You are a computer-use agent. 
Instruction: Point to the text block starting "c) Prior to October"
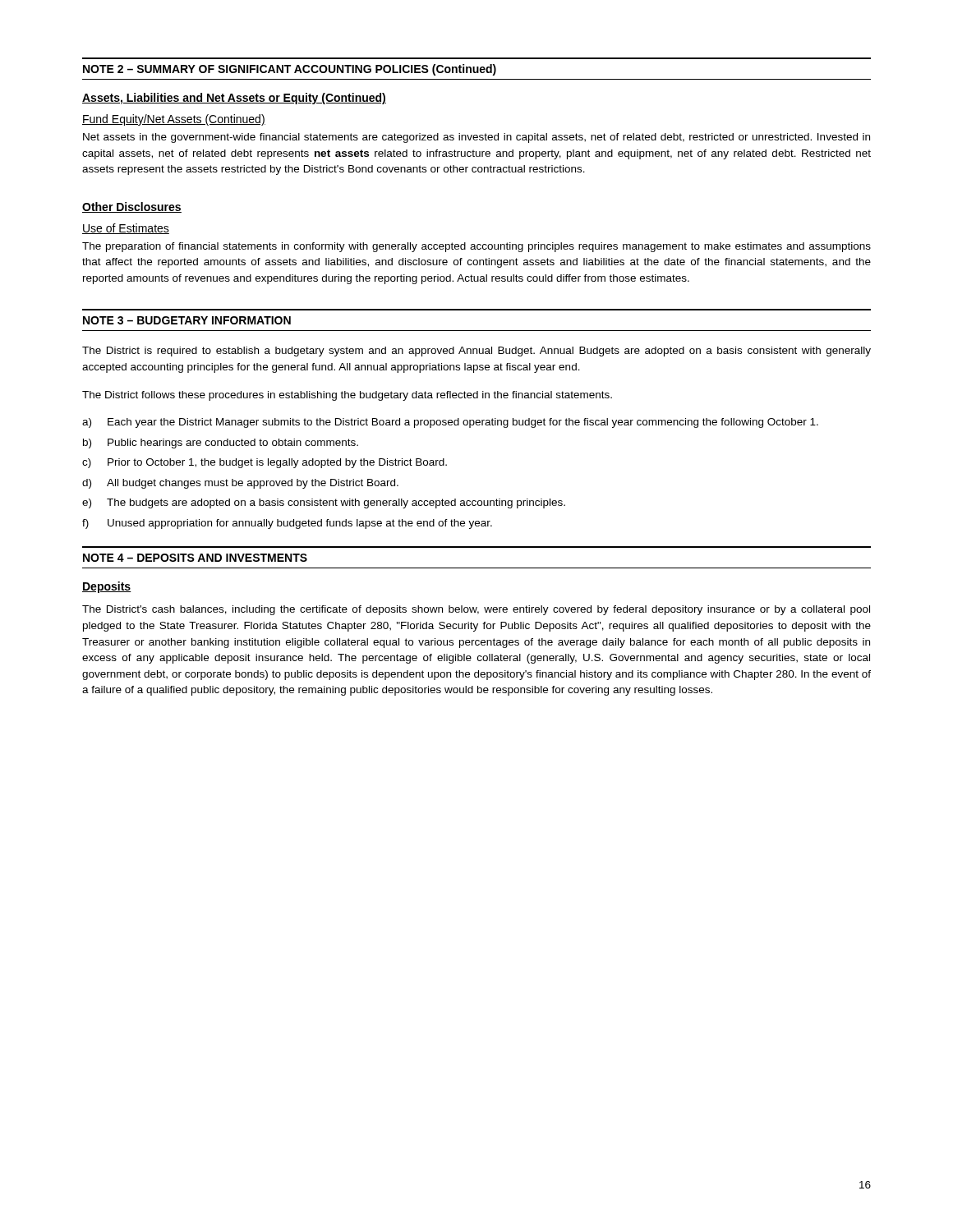click(265, 463)
